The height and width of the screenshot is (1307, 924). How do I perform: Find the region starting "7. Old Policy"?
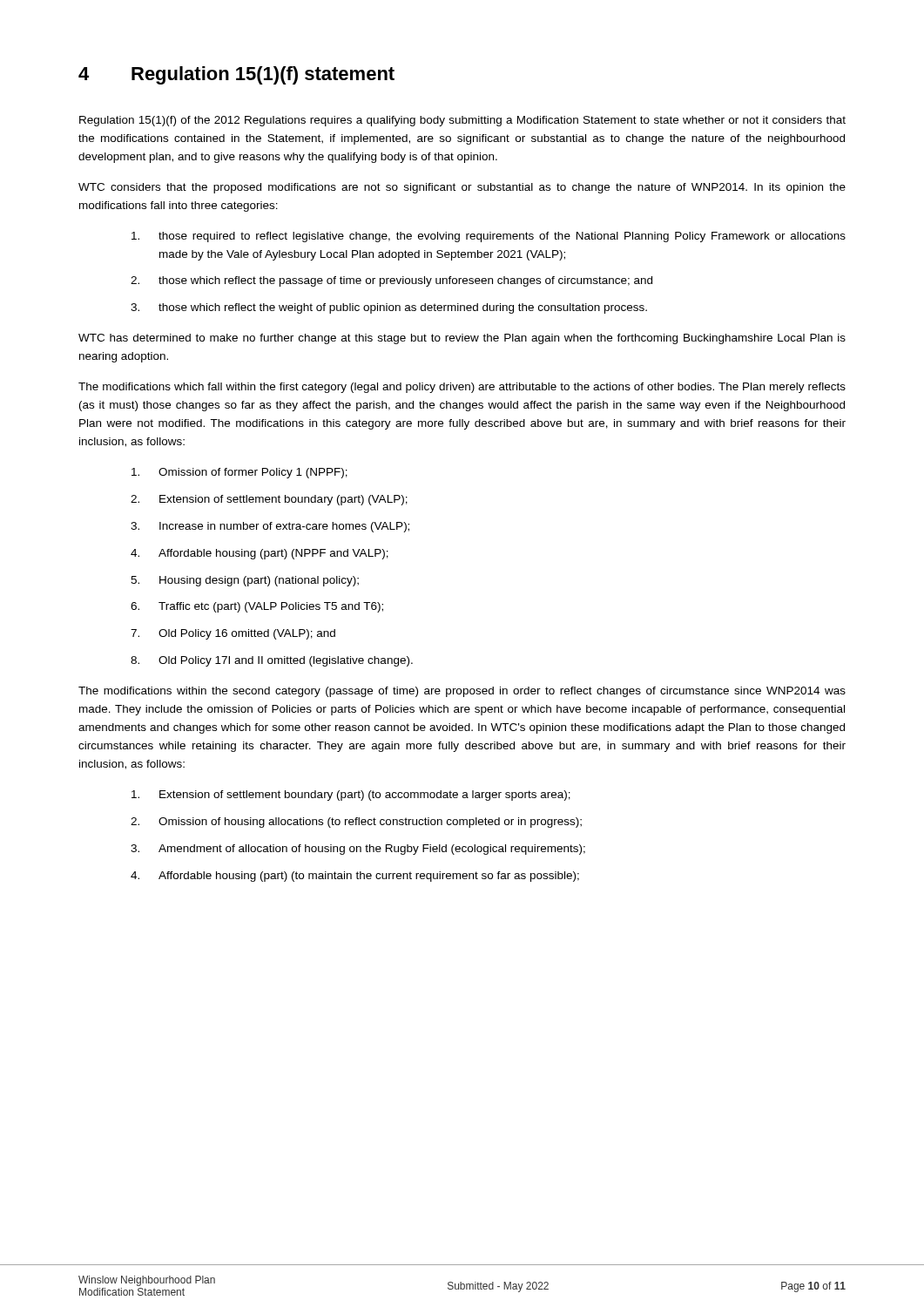pyautogui.click(x=233, y=634)
